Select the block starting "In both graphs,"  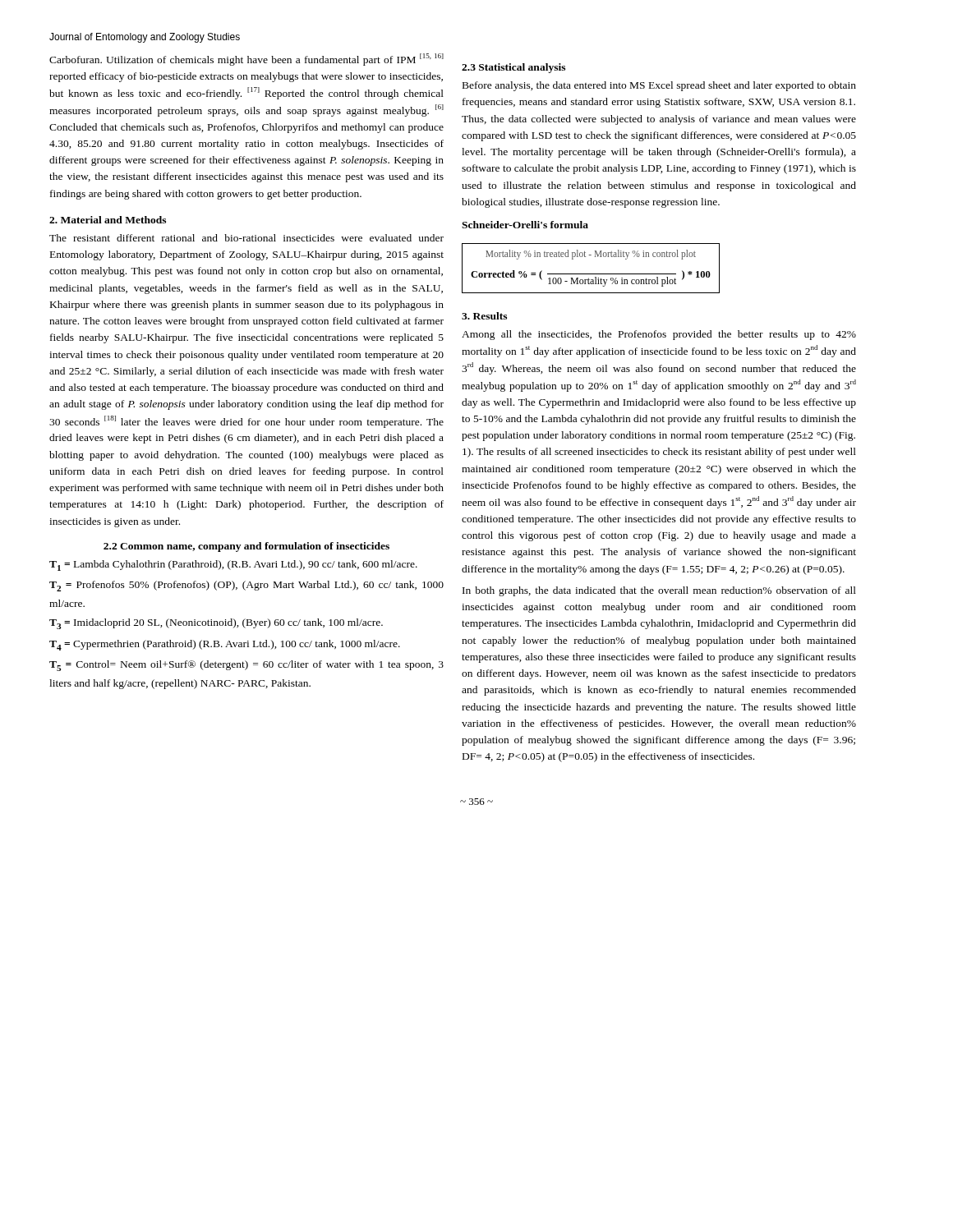(659, 673)
